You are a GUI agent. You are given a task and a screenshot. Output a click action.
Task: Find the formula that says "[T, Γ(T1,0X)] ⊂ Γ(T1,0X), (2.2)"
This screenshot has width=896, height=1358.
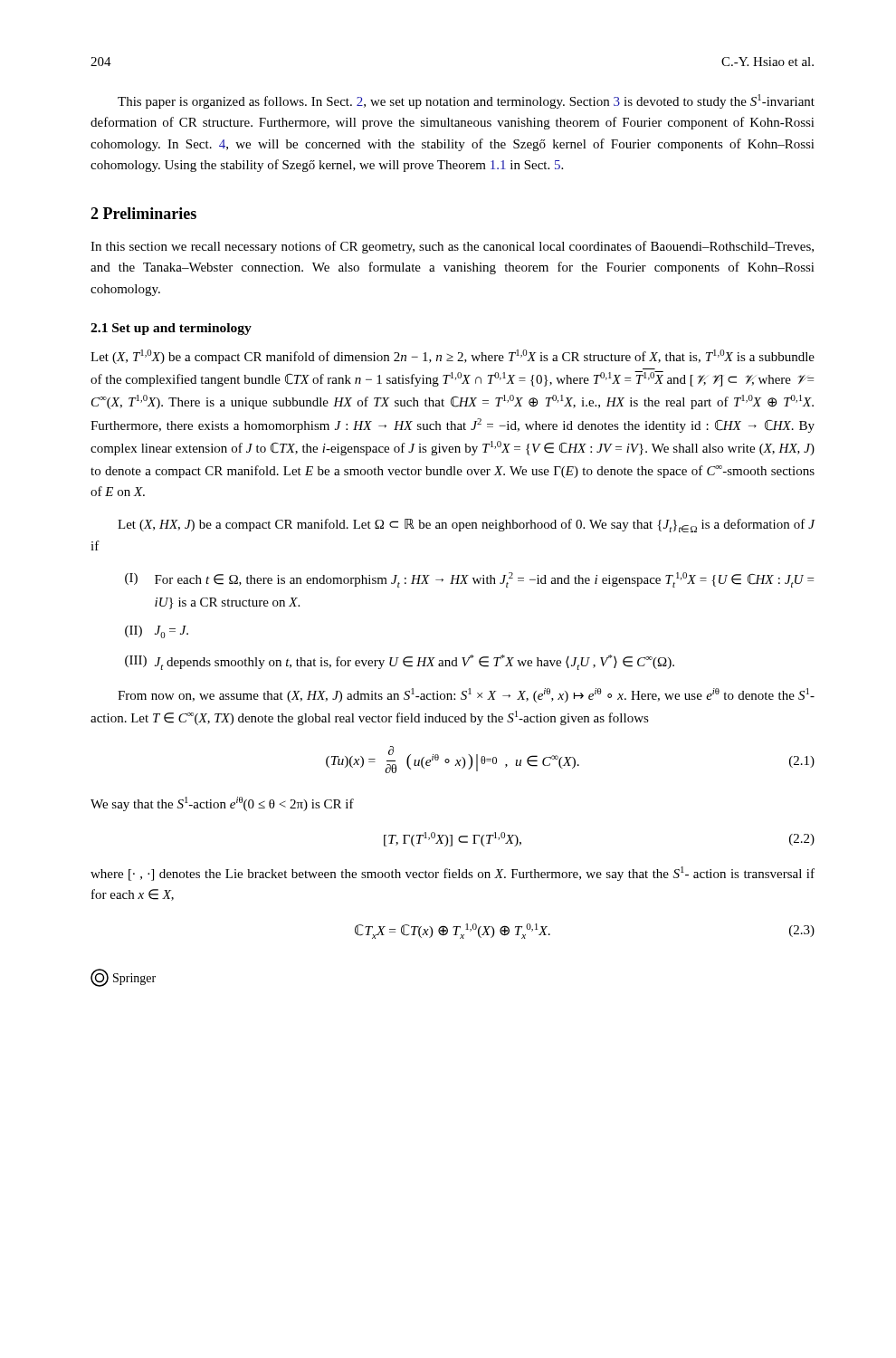click(x=463, y=837)
